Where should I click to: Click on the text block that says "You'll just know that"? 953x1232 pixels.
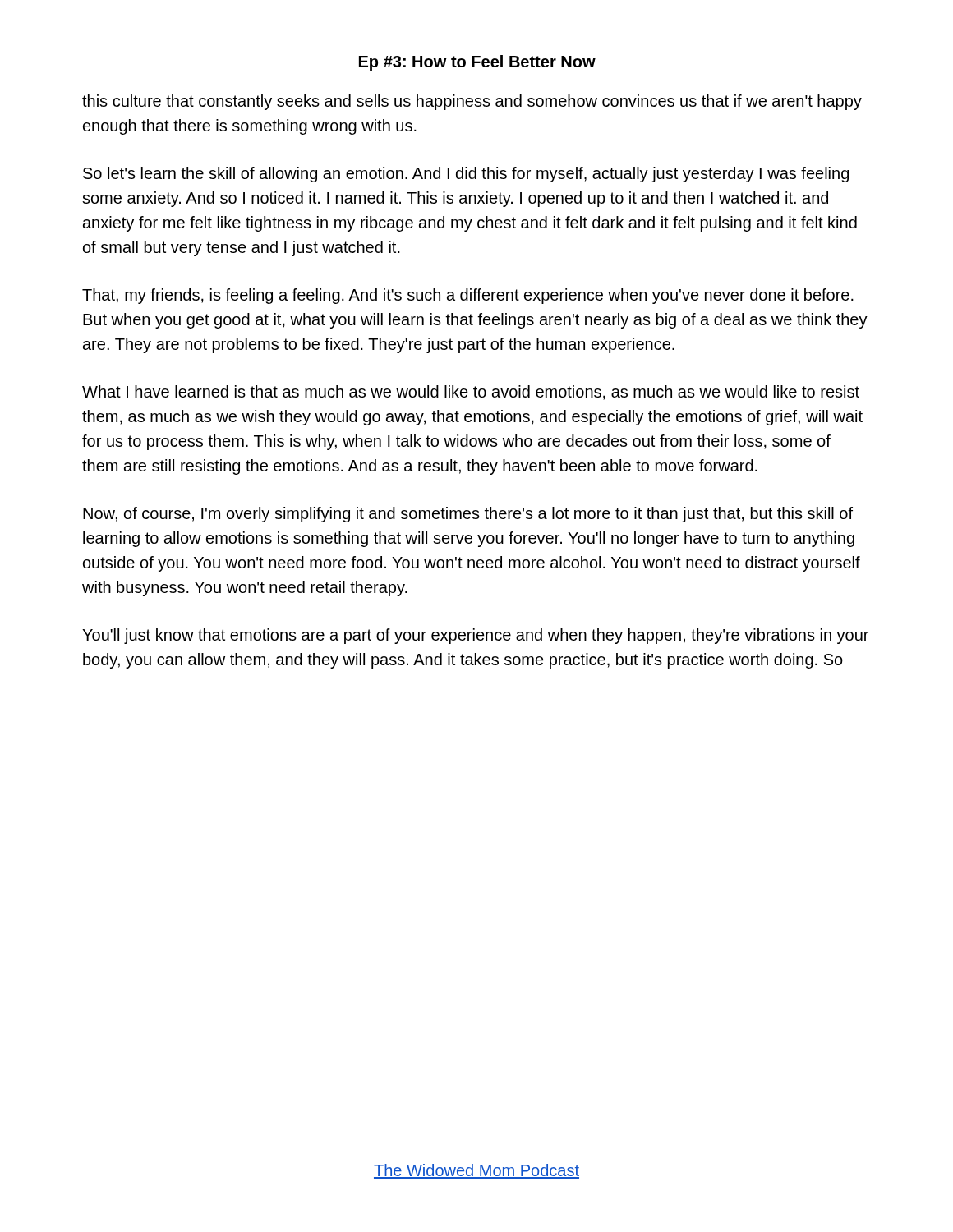point(475,647)
